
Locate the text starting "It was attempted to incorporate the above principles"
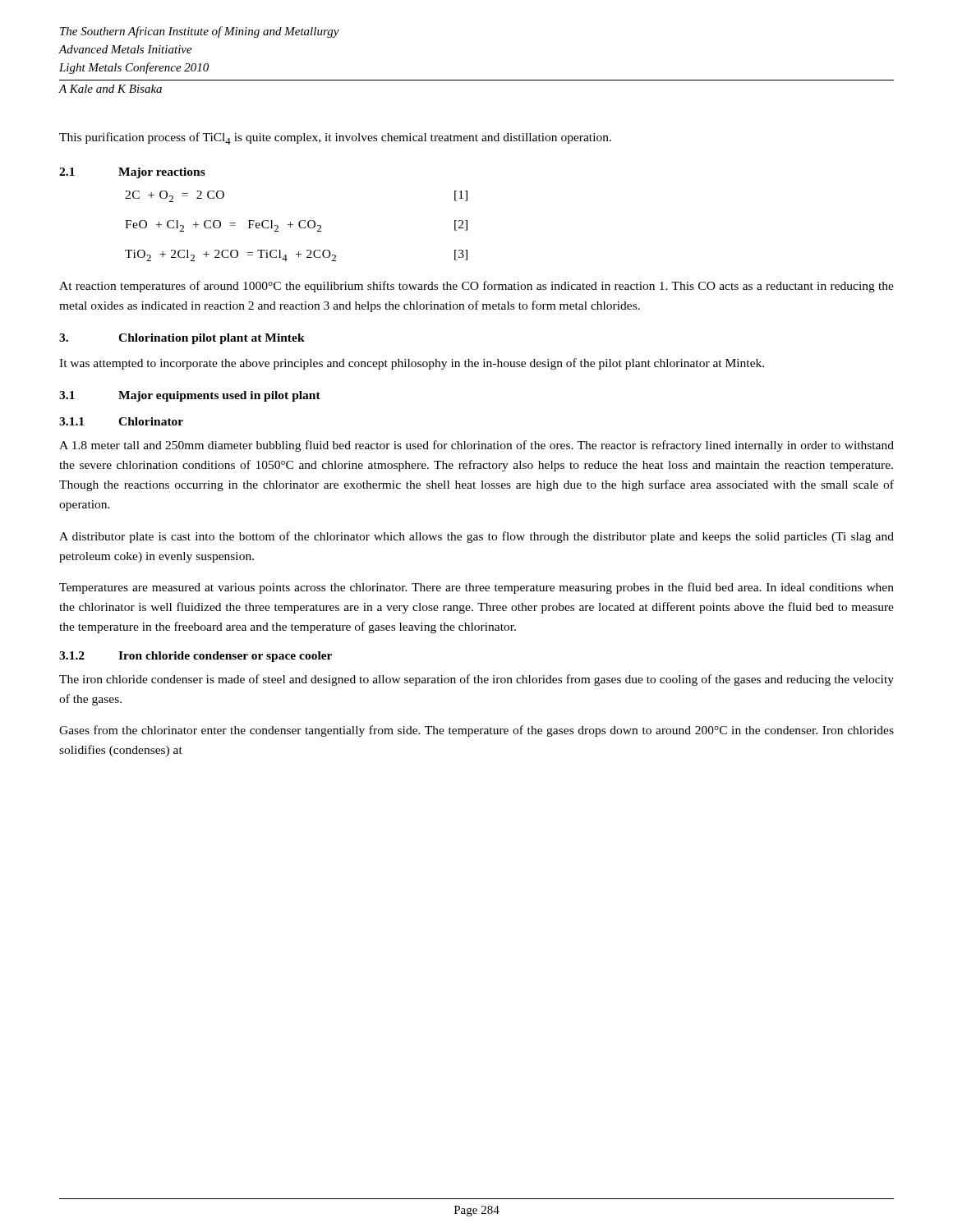476,363
